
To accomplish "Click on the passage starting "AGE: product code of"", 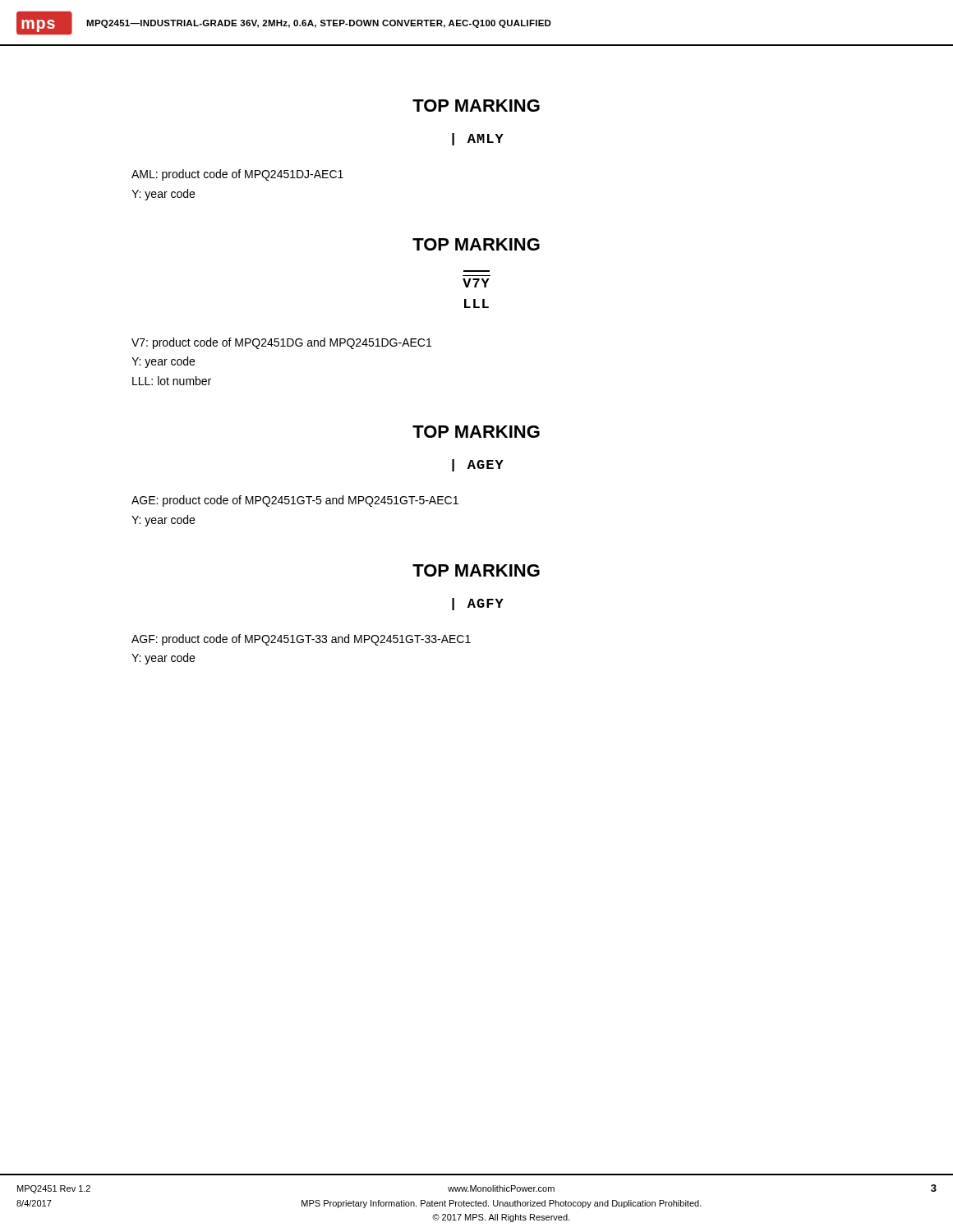I will 295,510.
